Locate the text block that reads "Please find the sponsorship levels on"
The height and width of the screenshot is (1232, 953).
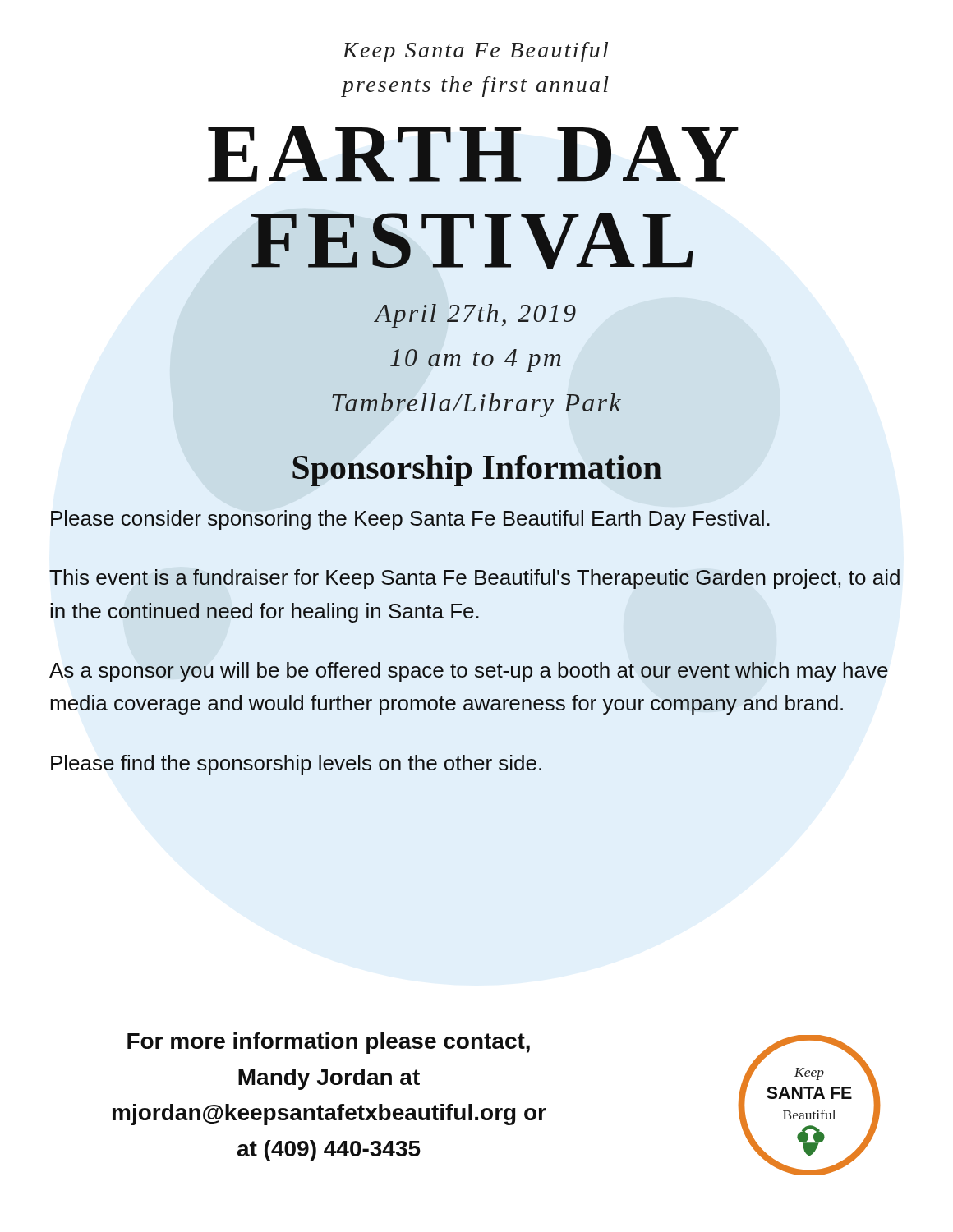(296, 763)
